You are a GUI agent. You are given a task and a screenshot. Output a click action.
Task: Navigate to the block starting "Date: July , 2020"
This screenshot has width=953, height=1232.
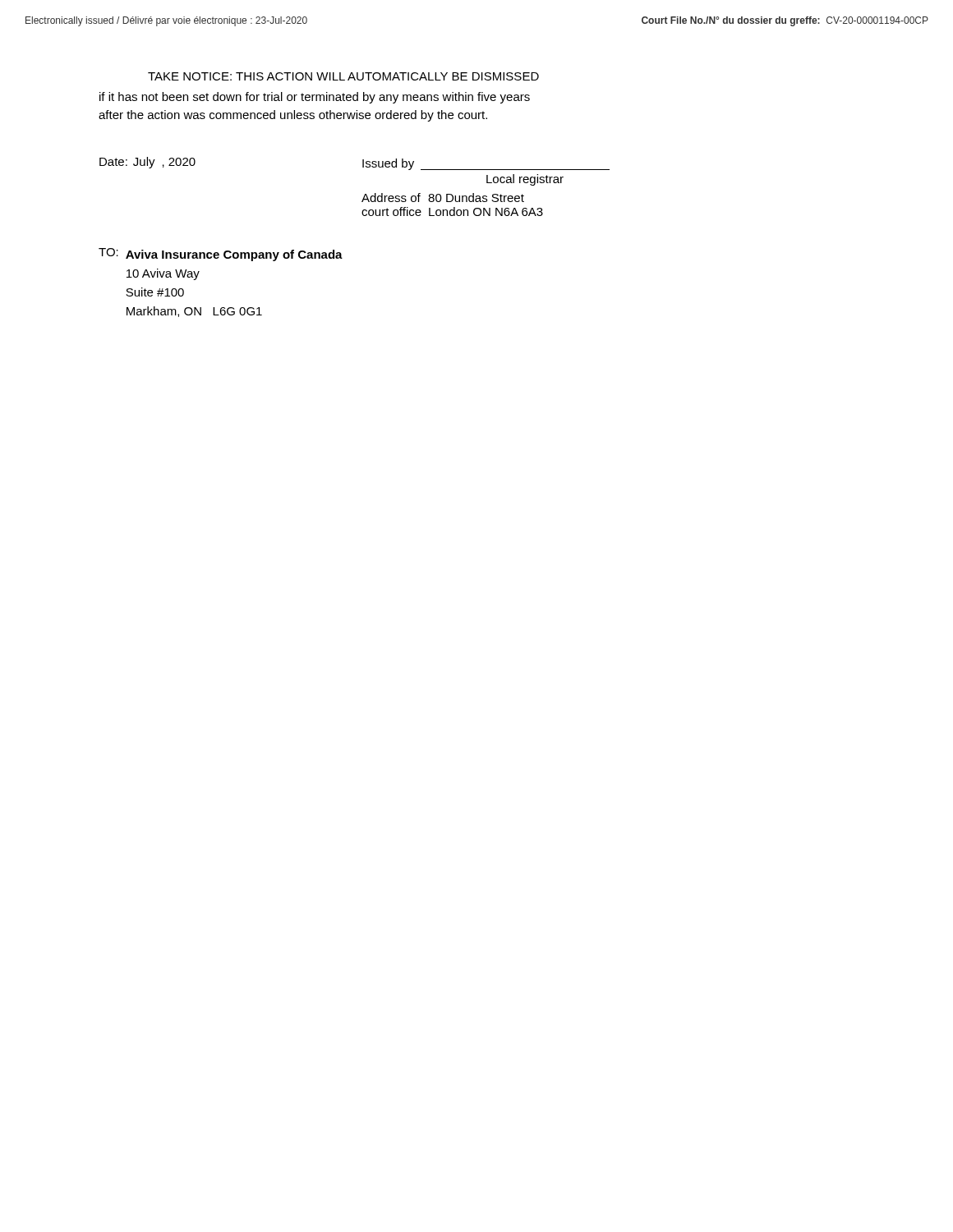tap(147, 163)
